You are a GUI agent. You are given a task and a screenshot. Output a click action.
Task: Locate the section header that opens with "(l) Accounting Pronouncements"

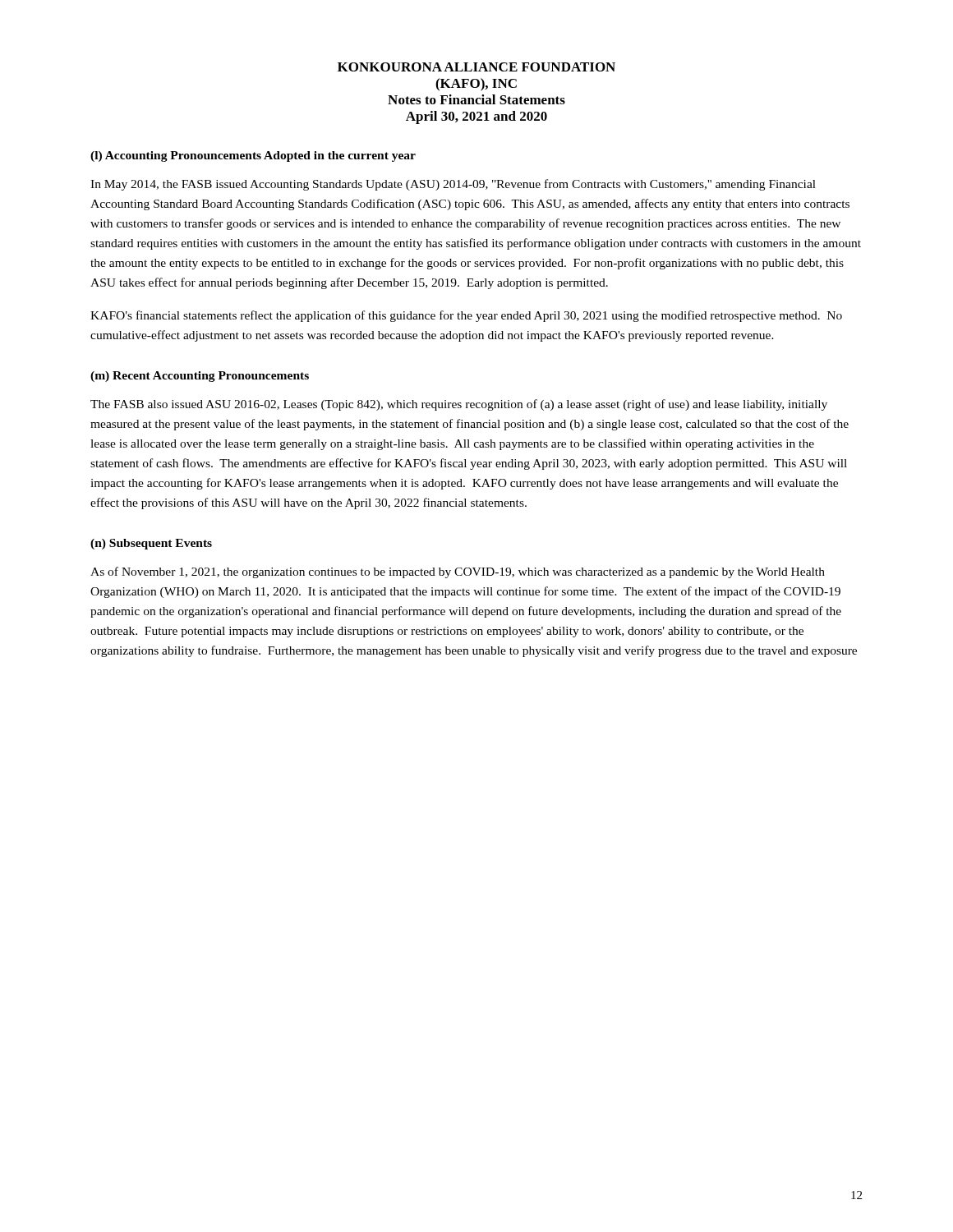[x=253, y=155]
